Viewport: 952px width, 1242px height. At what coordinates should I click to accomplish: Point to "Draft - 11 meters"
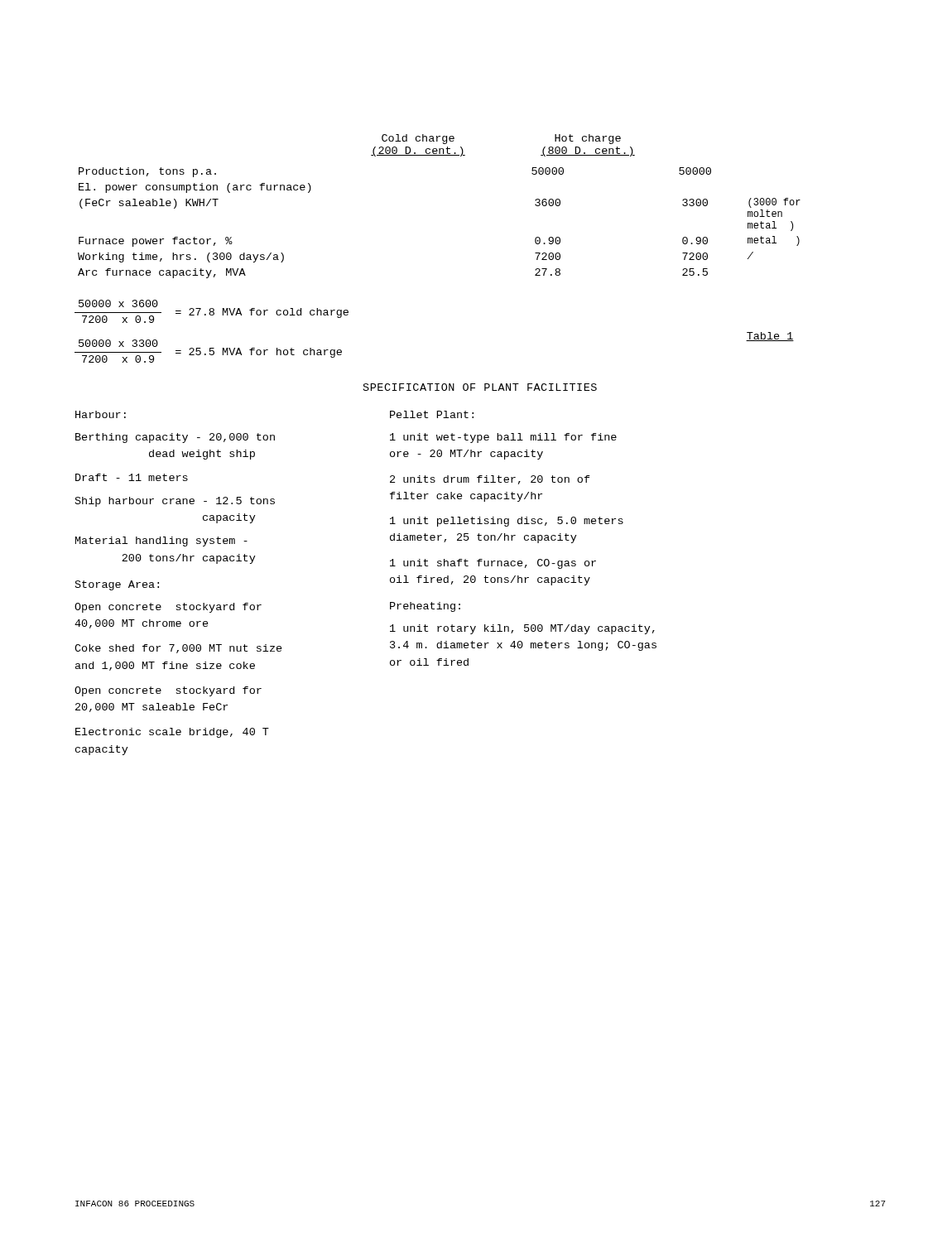132,478
